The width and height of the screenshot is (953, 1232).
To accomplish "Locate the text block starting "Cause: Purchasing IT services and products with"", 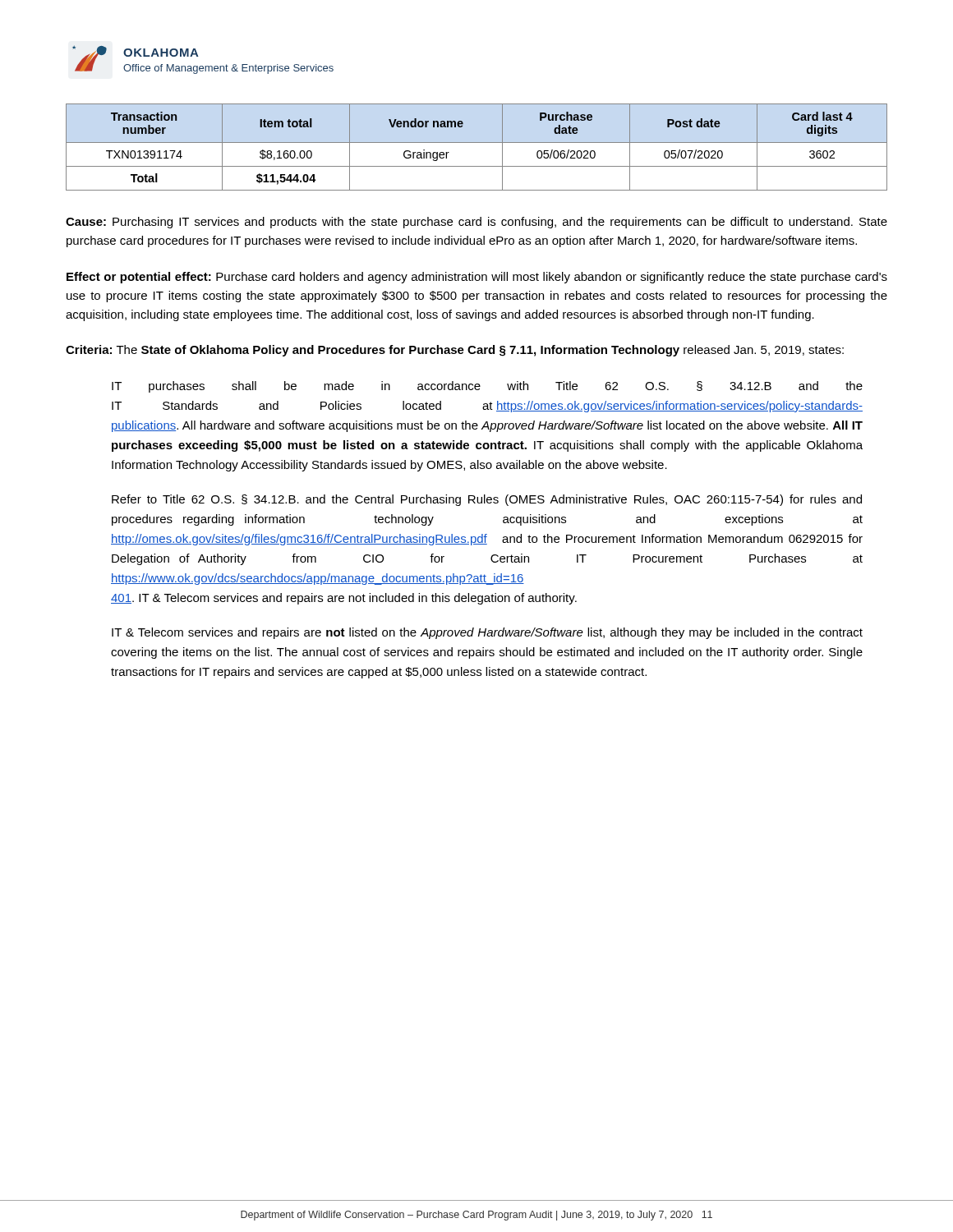I will click(476, 231).
